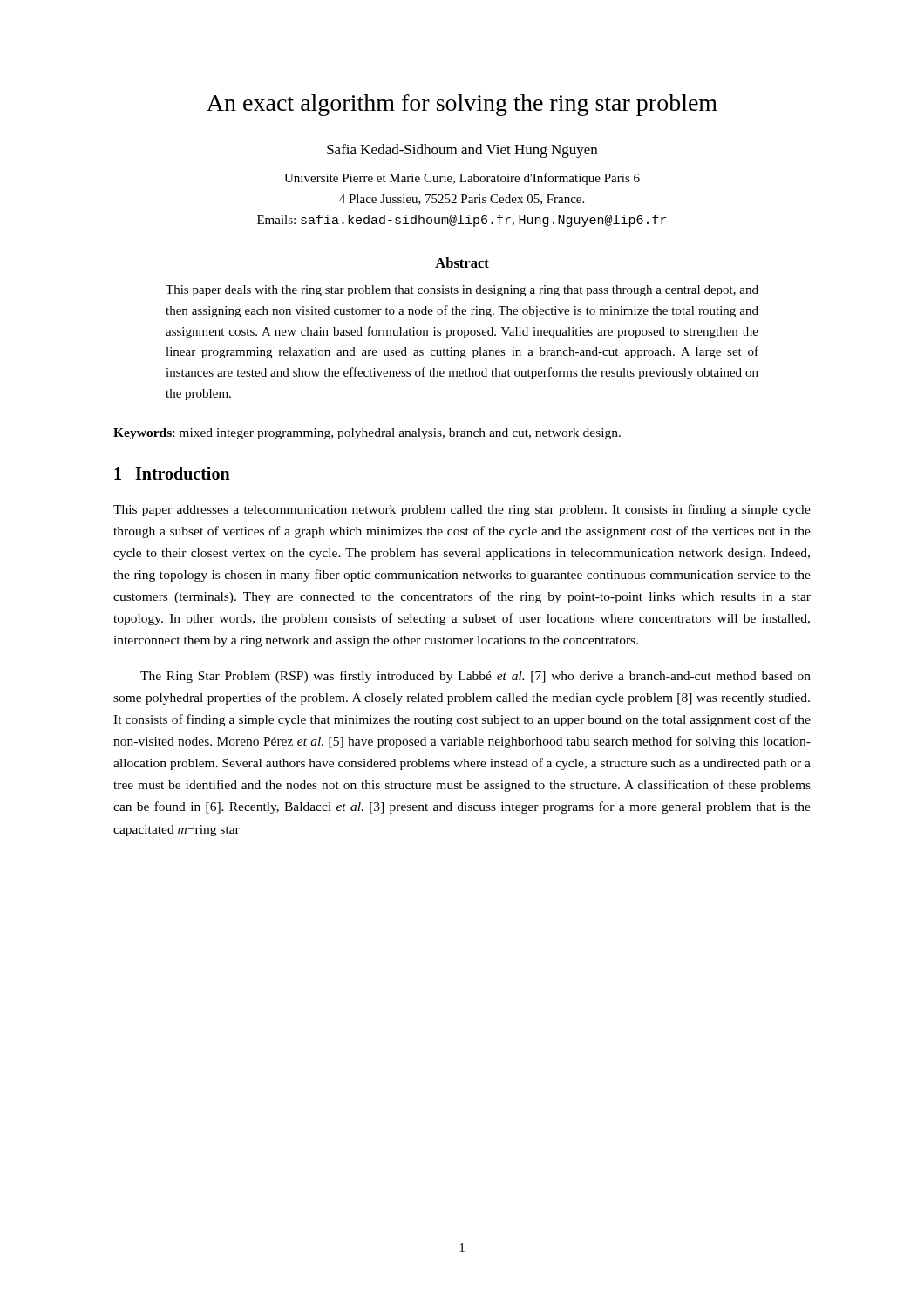Point to the passage starting "This paper addresses a telecommunication network"
Viewport: 924px width, 1308px height.
coord(462,668)
